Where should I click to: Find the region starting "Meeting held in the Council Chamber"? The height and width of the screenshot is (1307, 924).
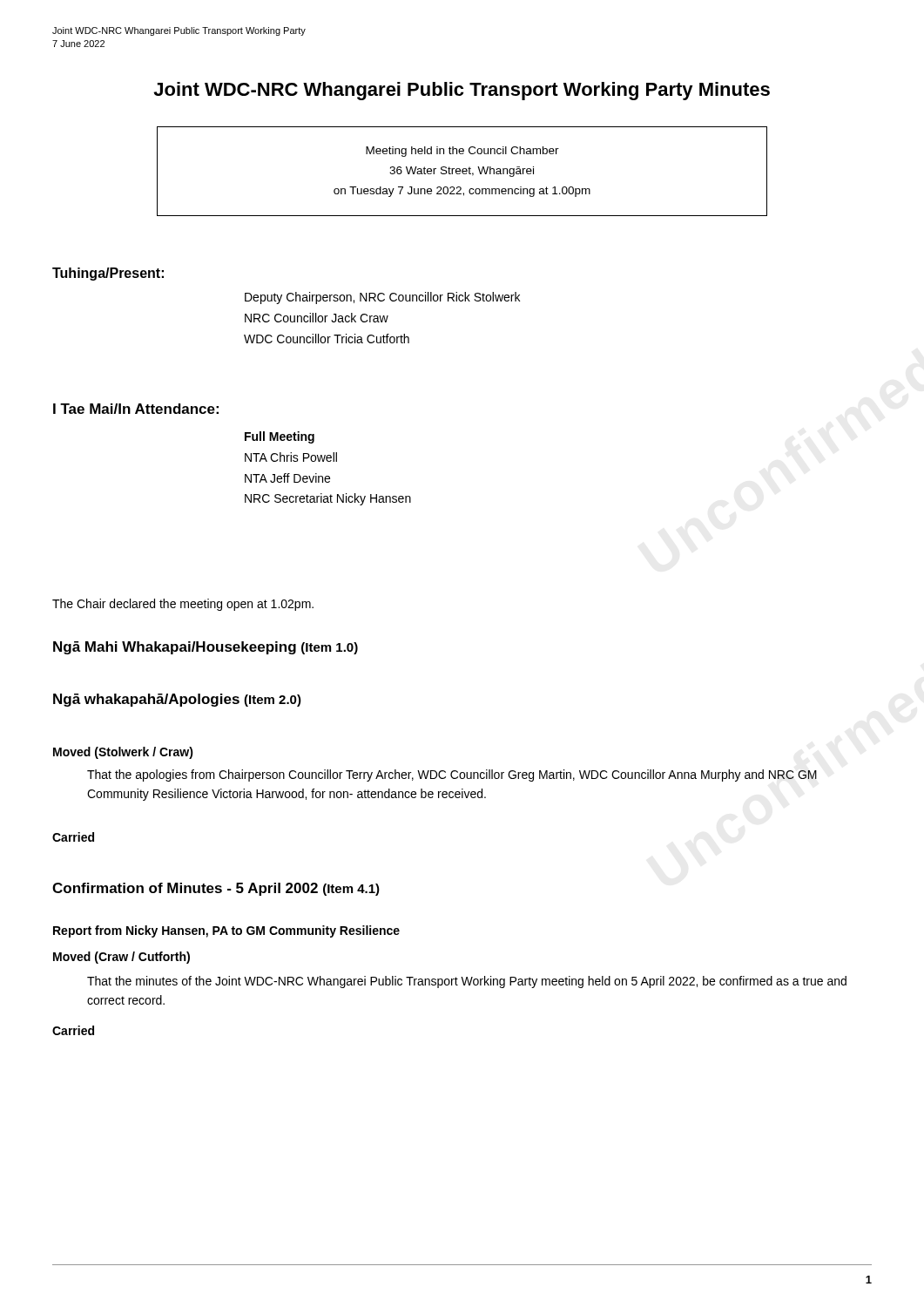tap(462, 170)
